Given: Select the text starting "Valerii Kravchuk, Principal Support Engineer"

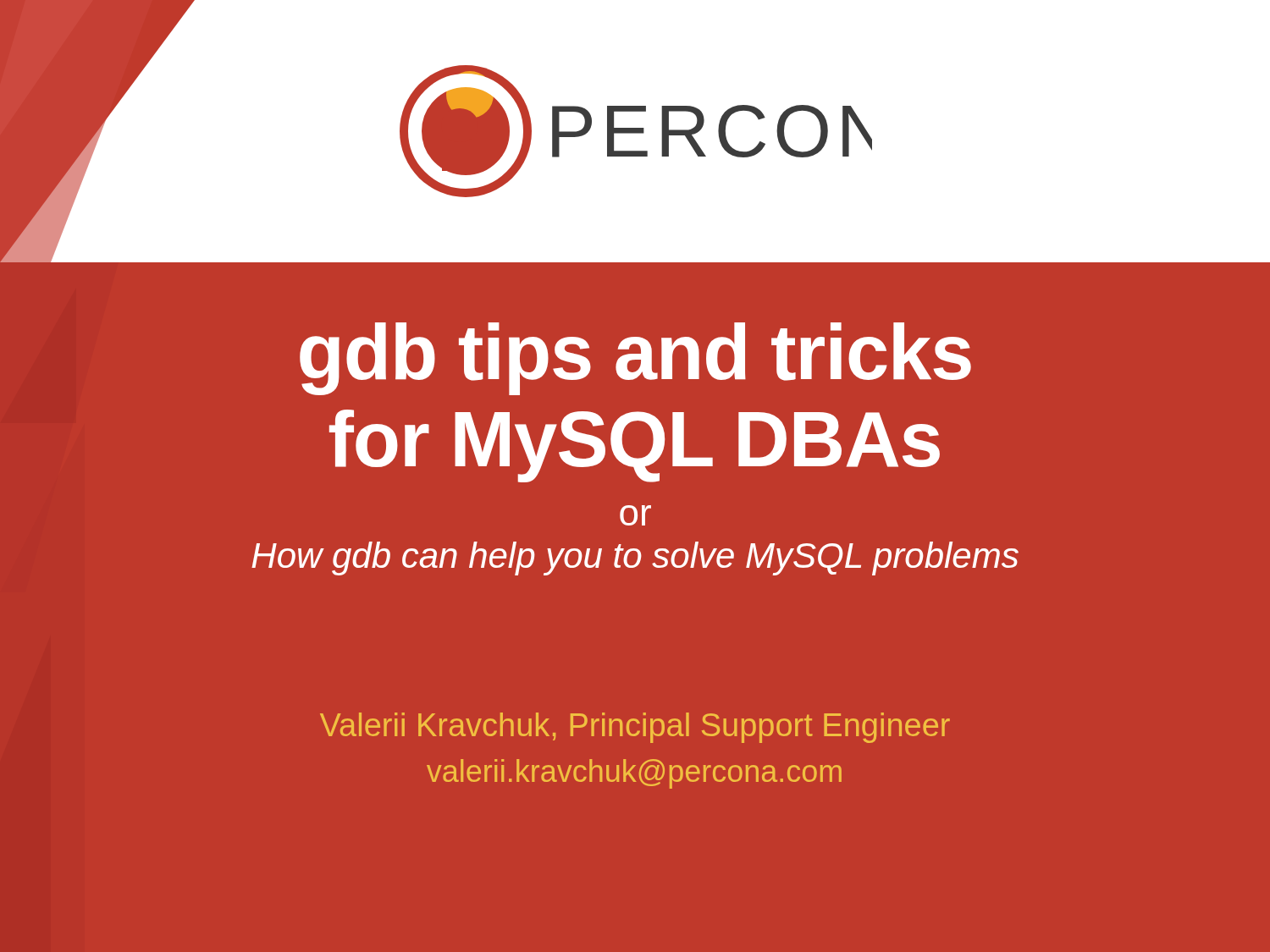Looking at the screenshot, I should [x=635, y=725].
